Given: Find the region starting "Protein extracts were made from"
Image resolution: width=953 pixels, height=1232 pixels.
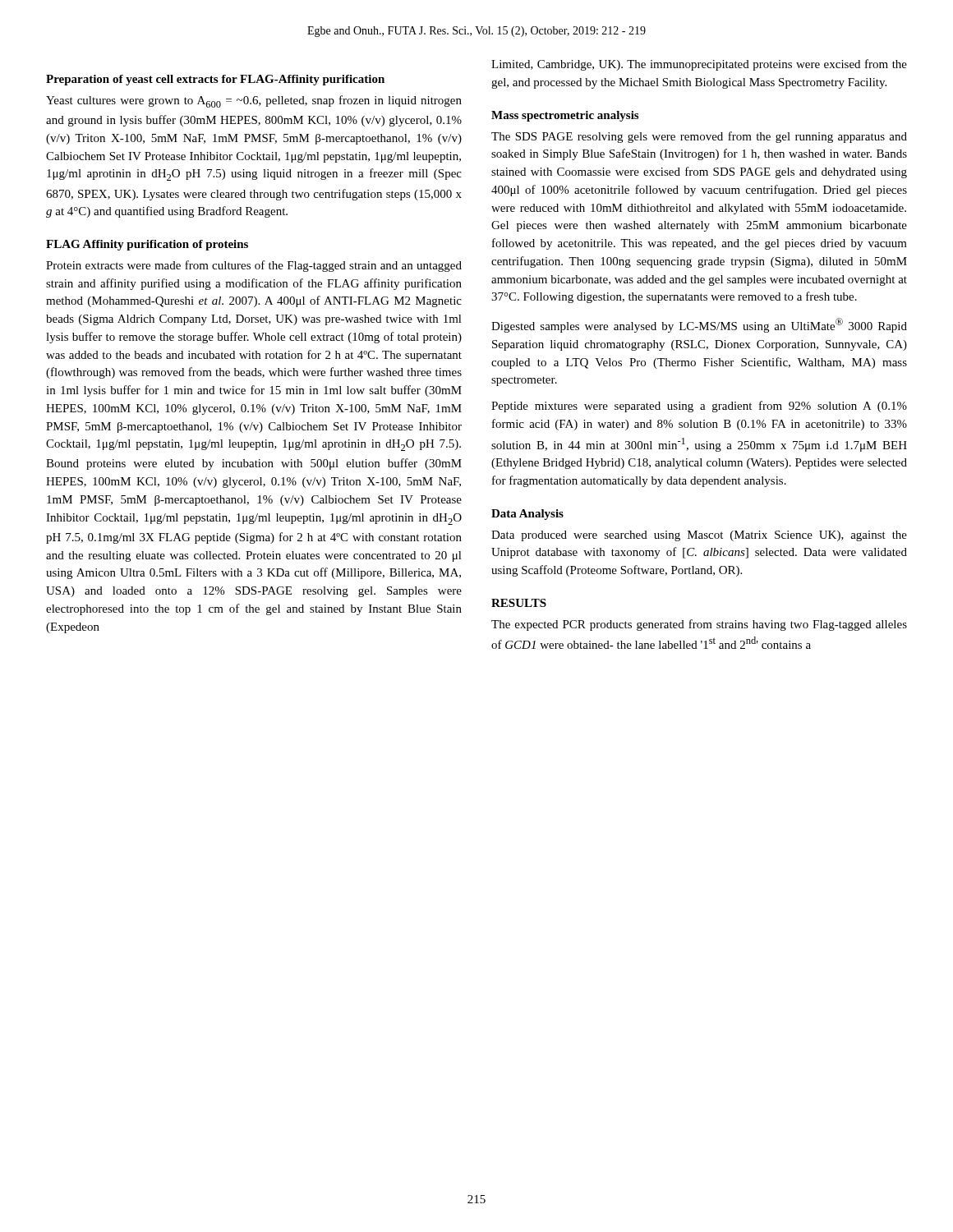Looking at the screenshot, I should pos(254,446).
